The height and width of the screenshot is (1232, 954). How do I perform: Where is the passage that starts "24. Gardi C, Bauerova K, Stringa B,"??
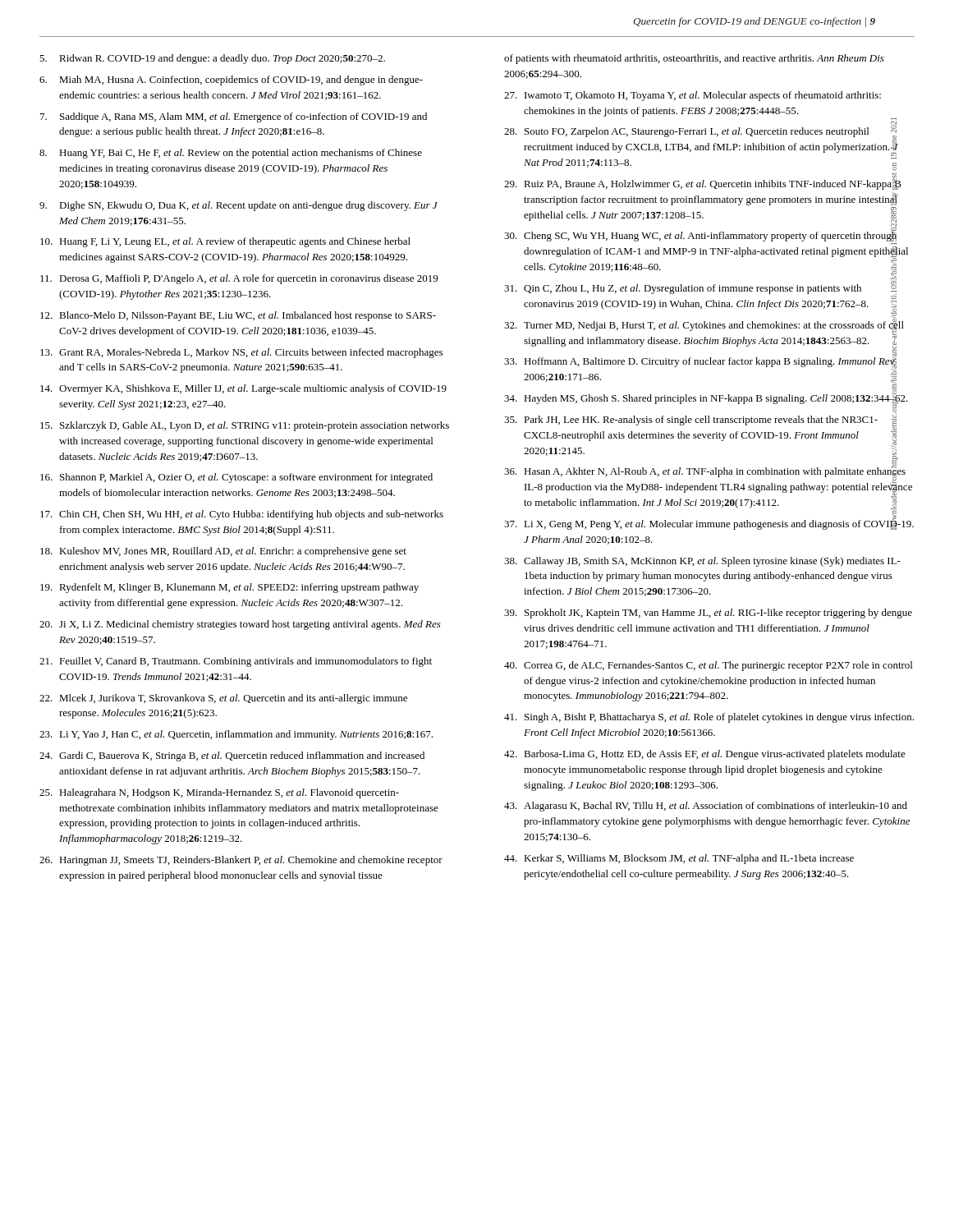tap(245, 764)
